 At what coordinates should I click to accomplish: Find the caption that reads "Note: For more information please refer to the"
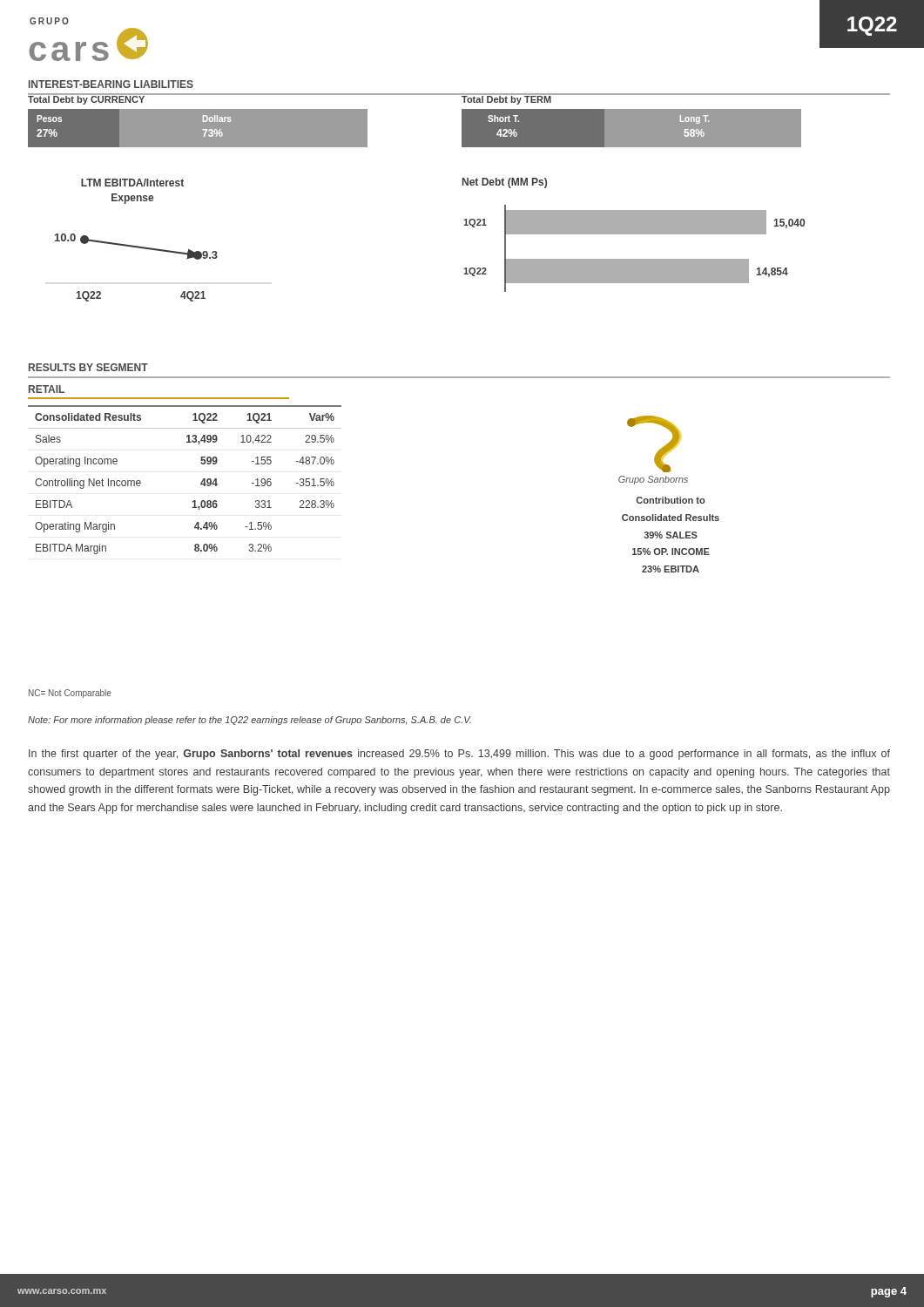point(250,720)
